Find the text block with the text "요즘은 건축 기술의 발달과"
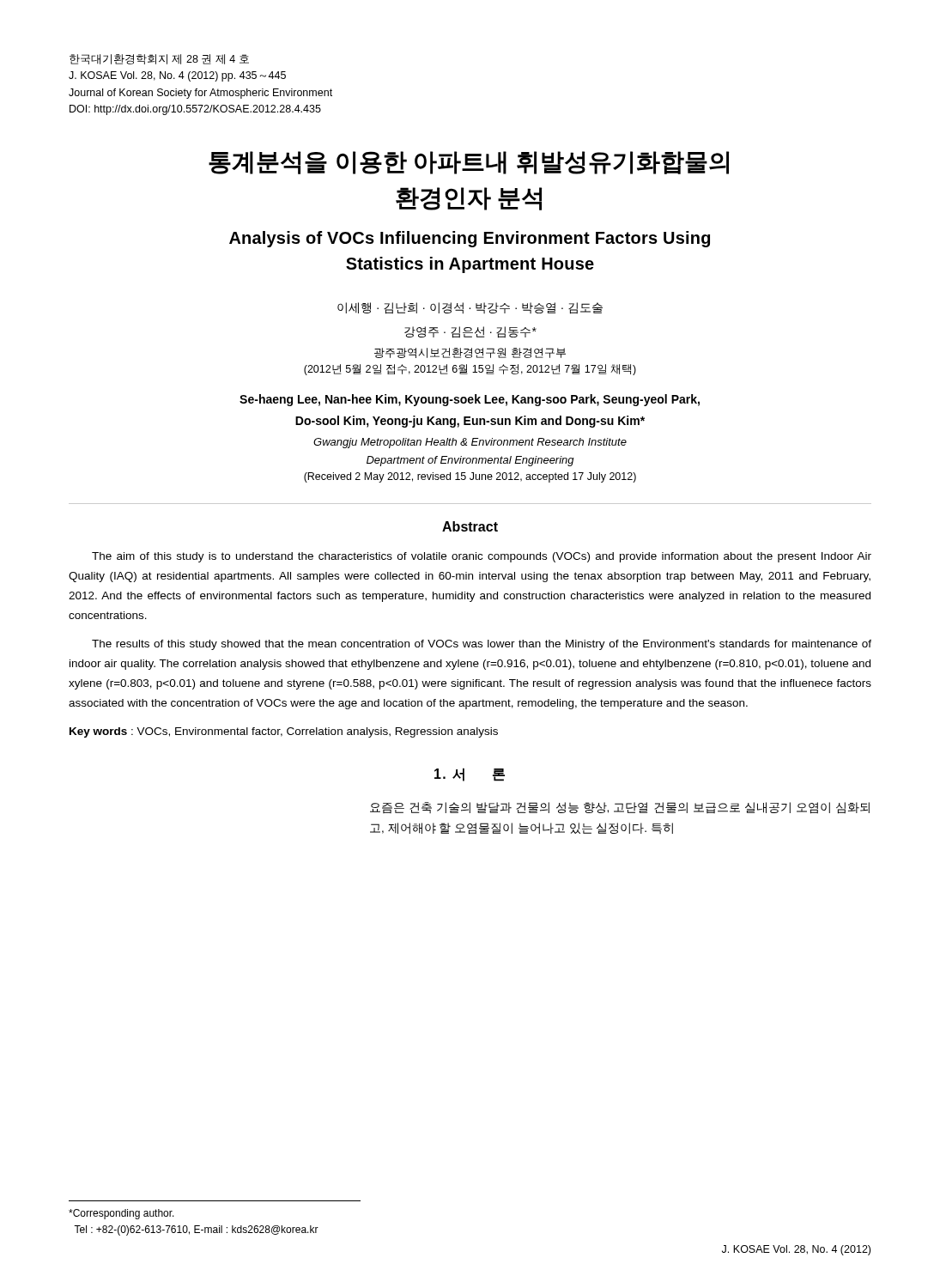940x1288 pixels. point(620,818)
